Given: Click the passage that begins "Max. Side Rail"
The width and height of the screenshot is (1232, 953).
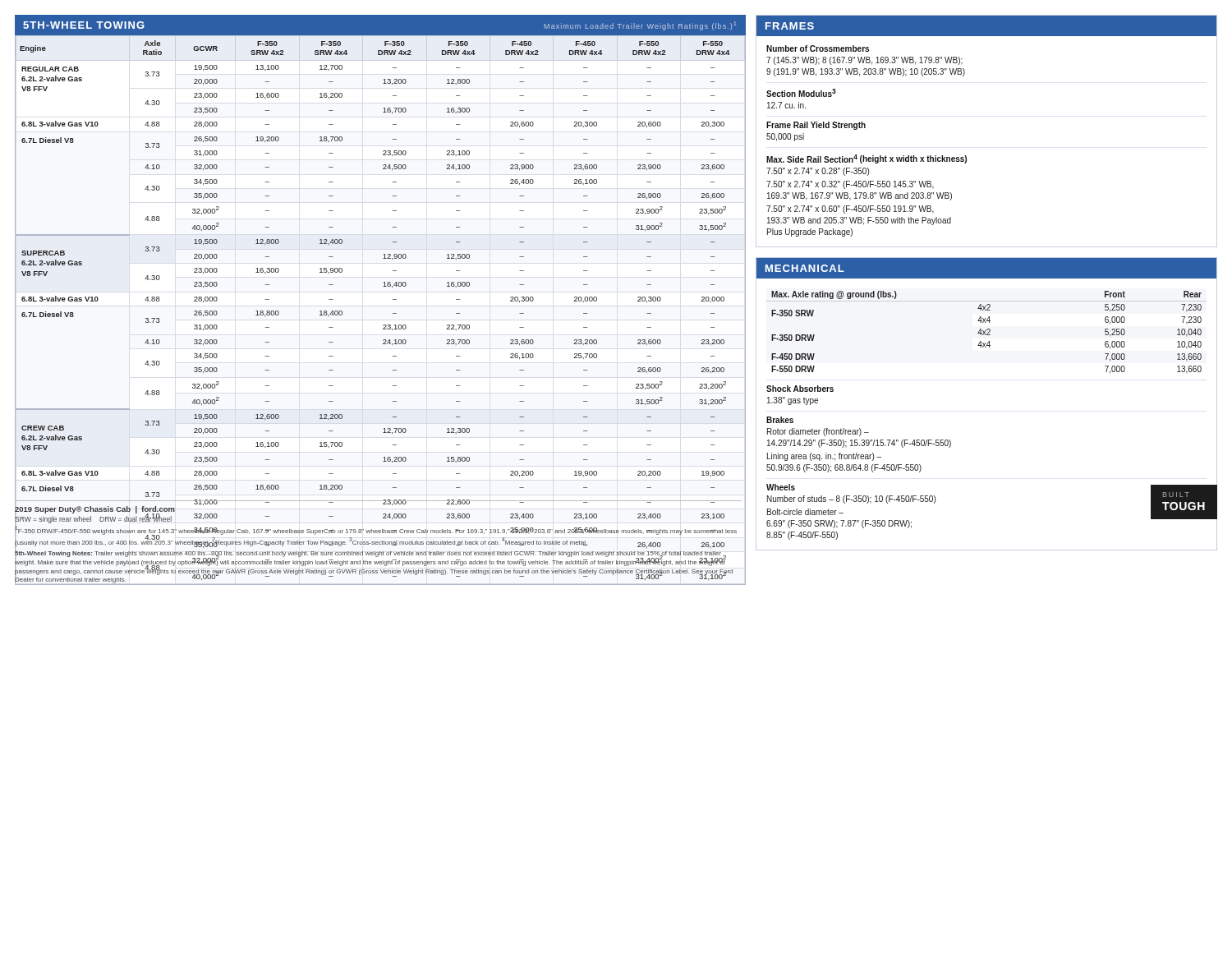Looking at the screenshot, I should [x=867, y=159].
